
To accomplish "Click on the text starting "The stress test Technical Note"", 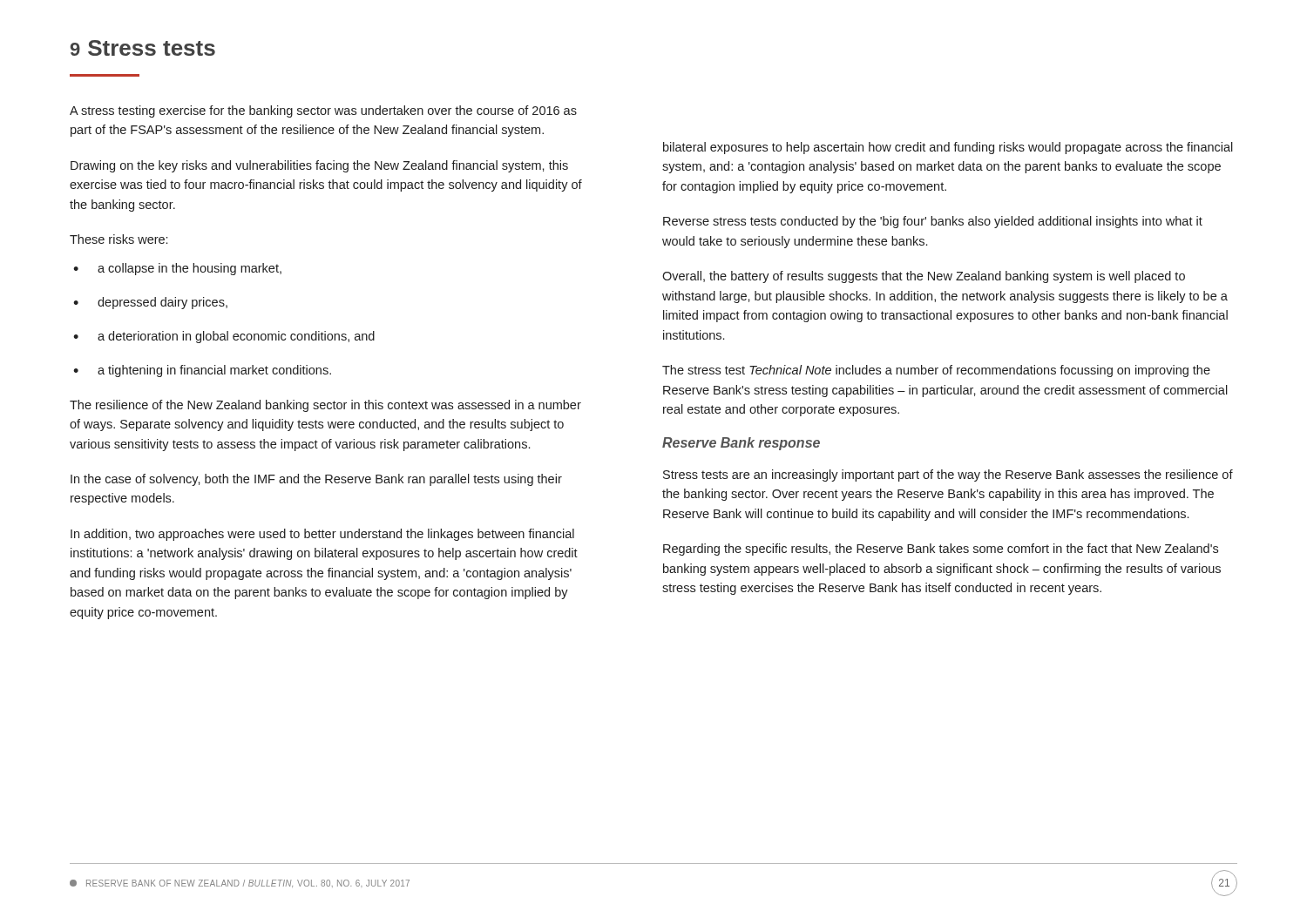I will click(945, 390).
